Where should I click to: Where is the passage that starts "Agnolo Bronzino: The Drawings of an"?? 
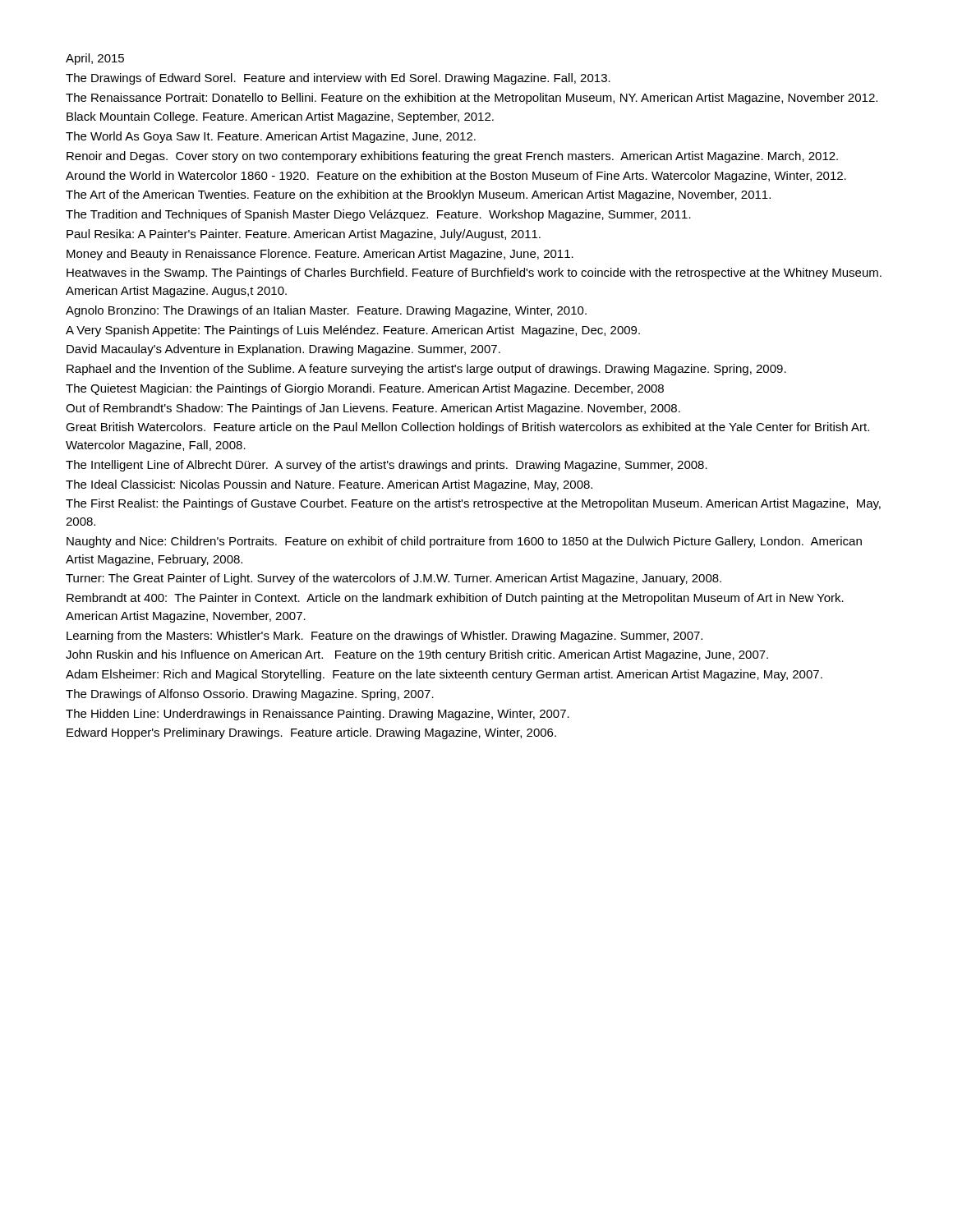(476, 310)
